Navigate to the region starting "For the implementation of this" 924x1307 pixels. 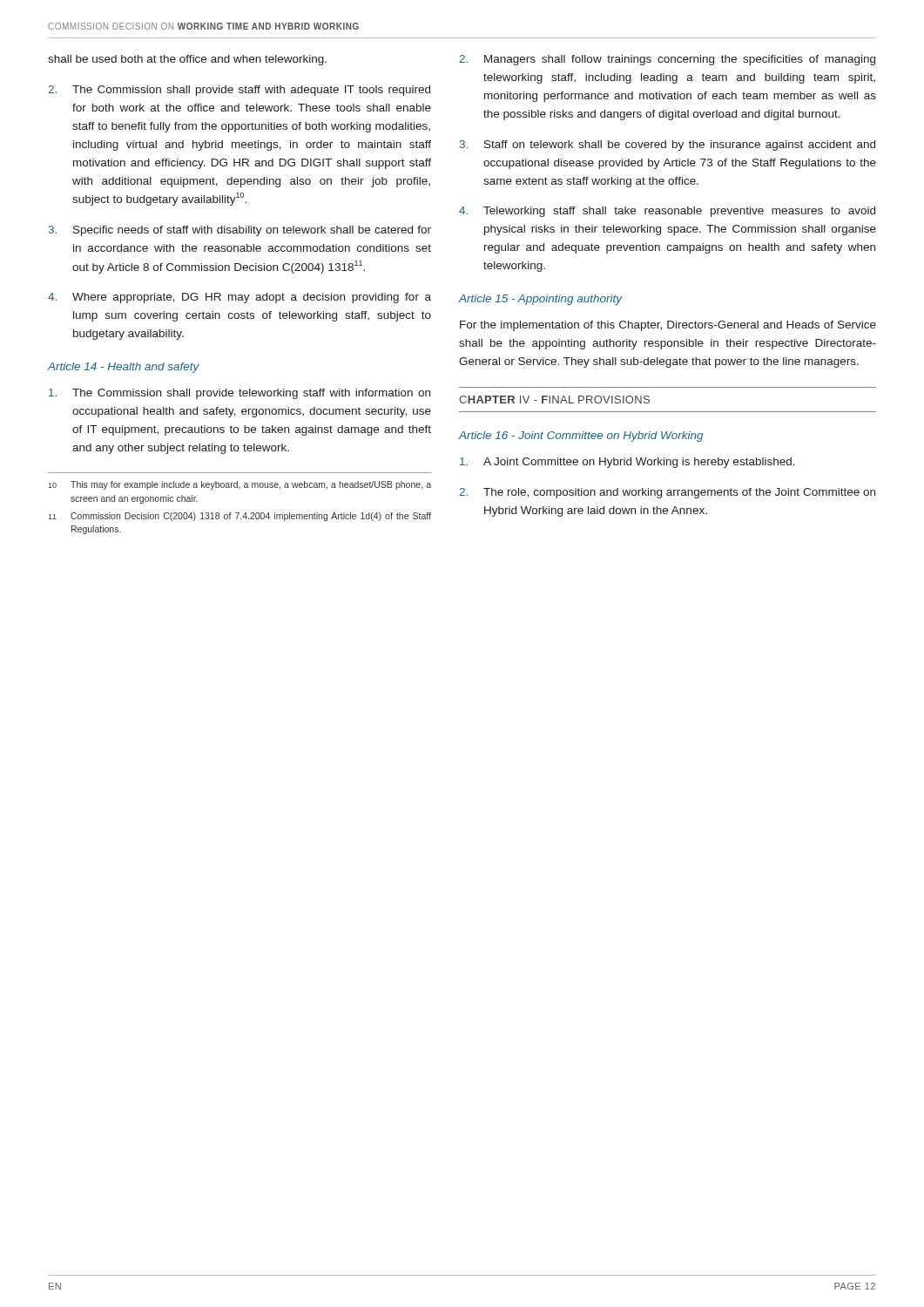coord(668,343)
